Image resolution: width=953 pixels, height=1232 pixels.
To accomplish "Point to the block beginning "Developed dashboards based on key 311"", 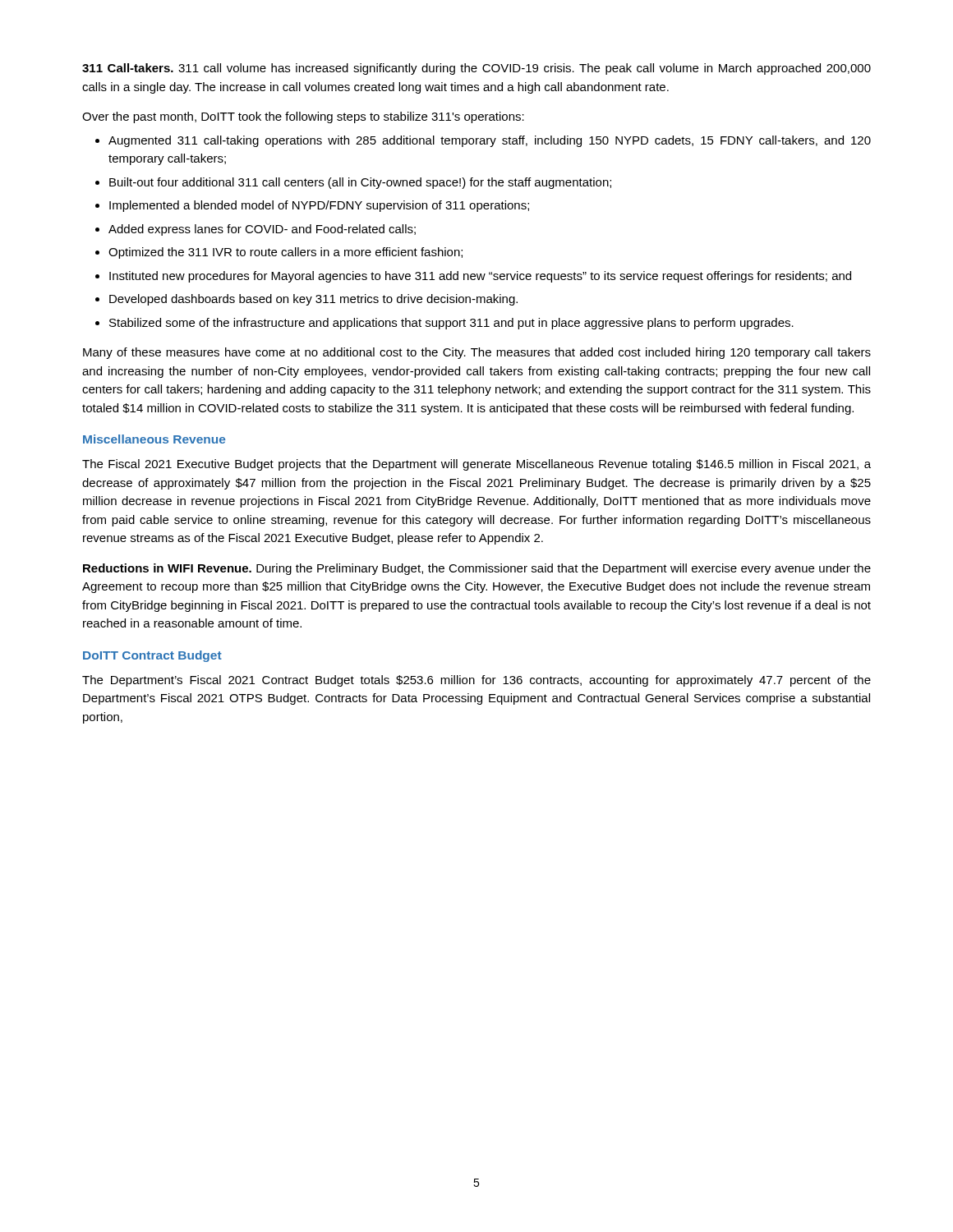I will [x=314, y=299].
